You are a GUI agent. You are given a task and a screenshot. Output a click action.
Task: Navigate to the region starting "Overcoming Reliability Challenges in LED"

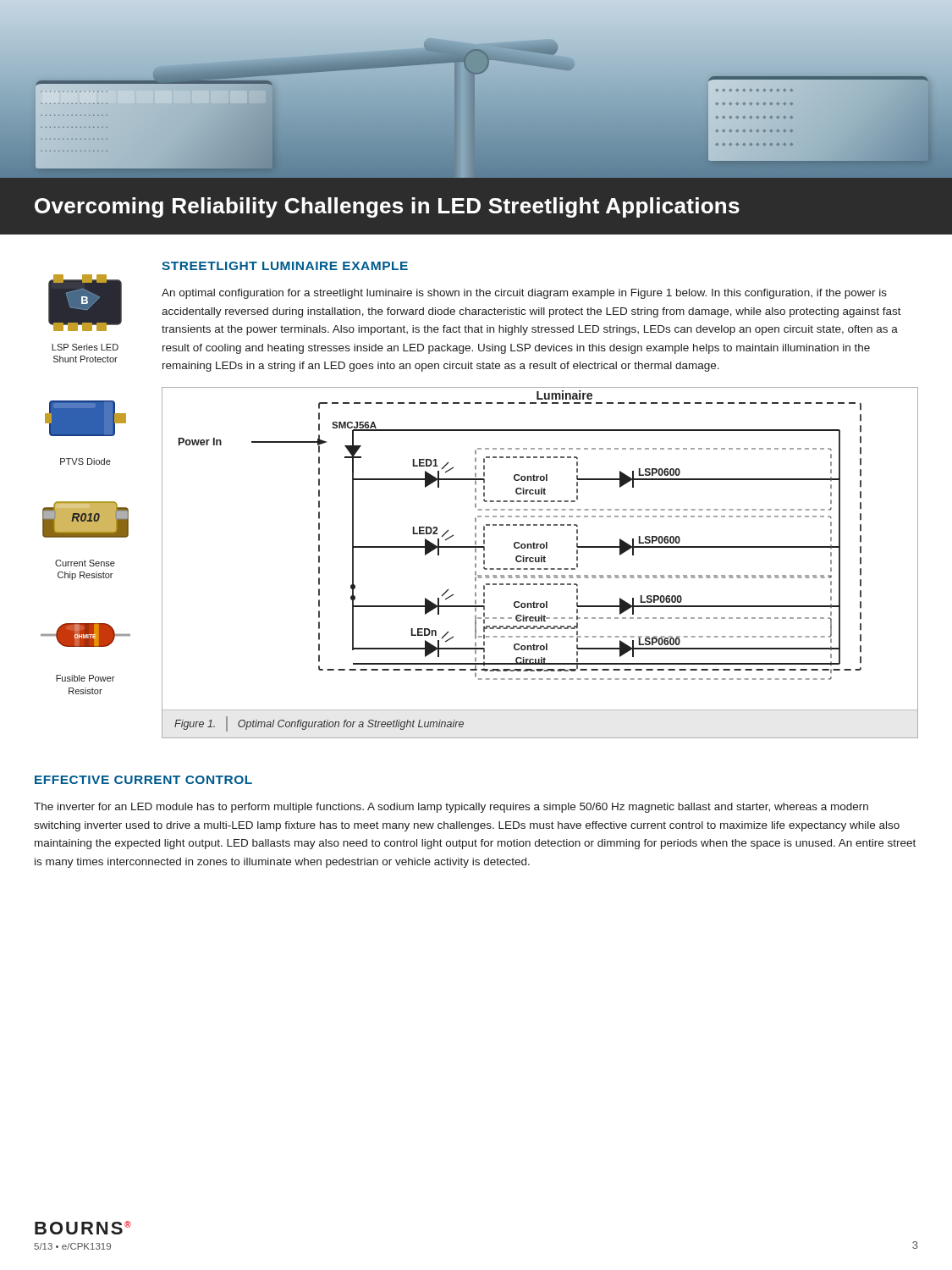point(476,206)
